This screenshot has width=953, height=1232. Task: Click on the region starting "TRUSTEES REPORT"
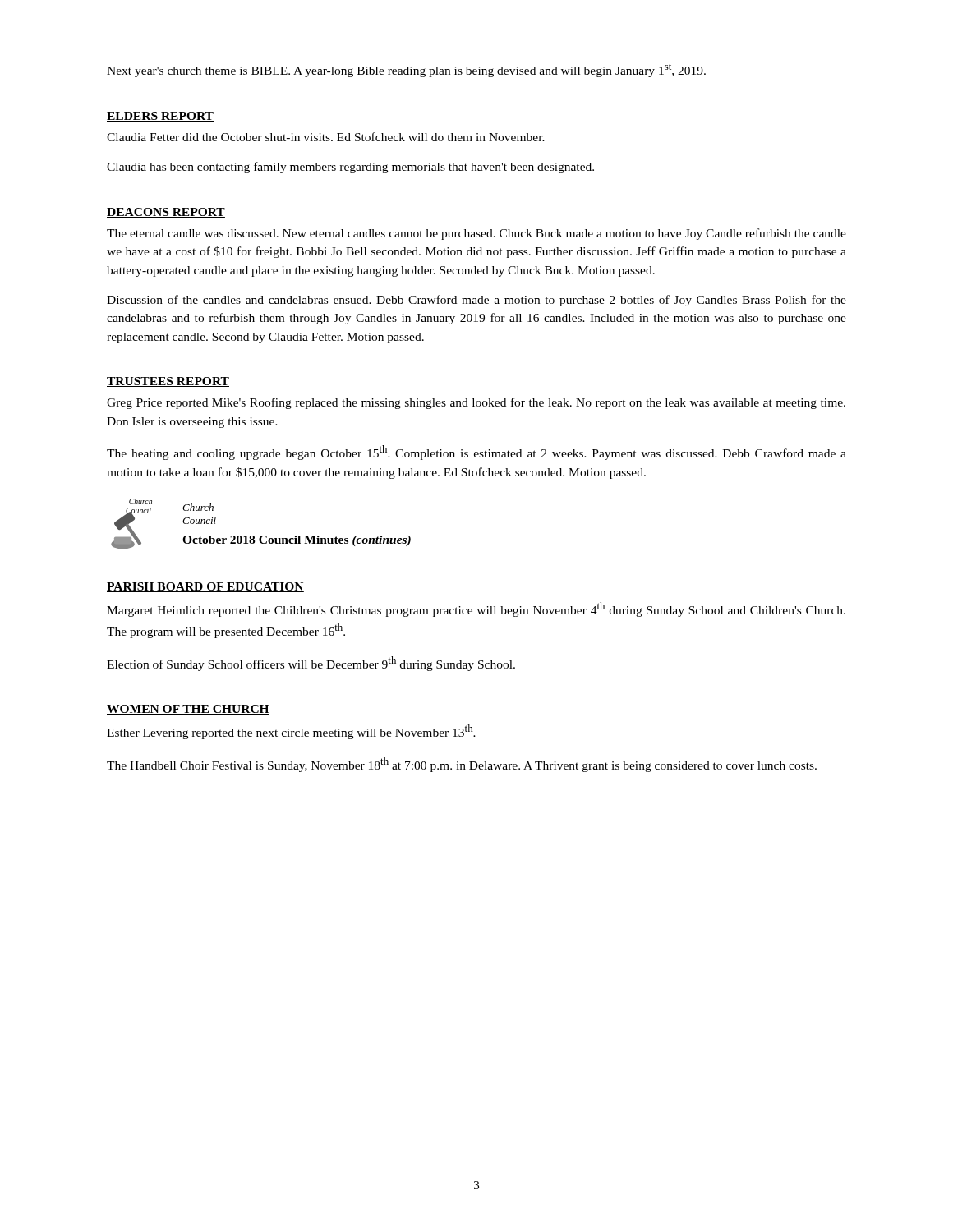coord(168,381)
